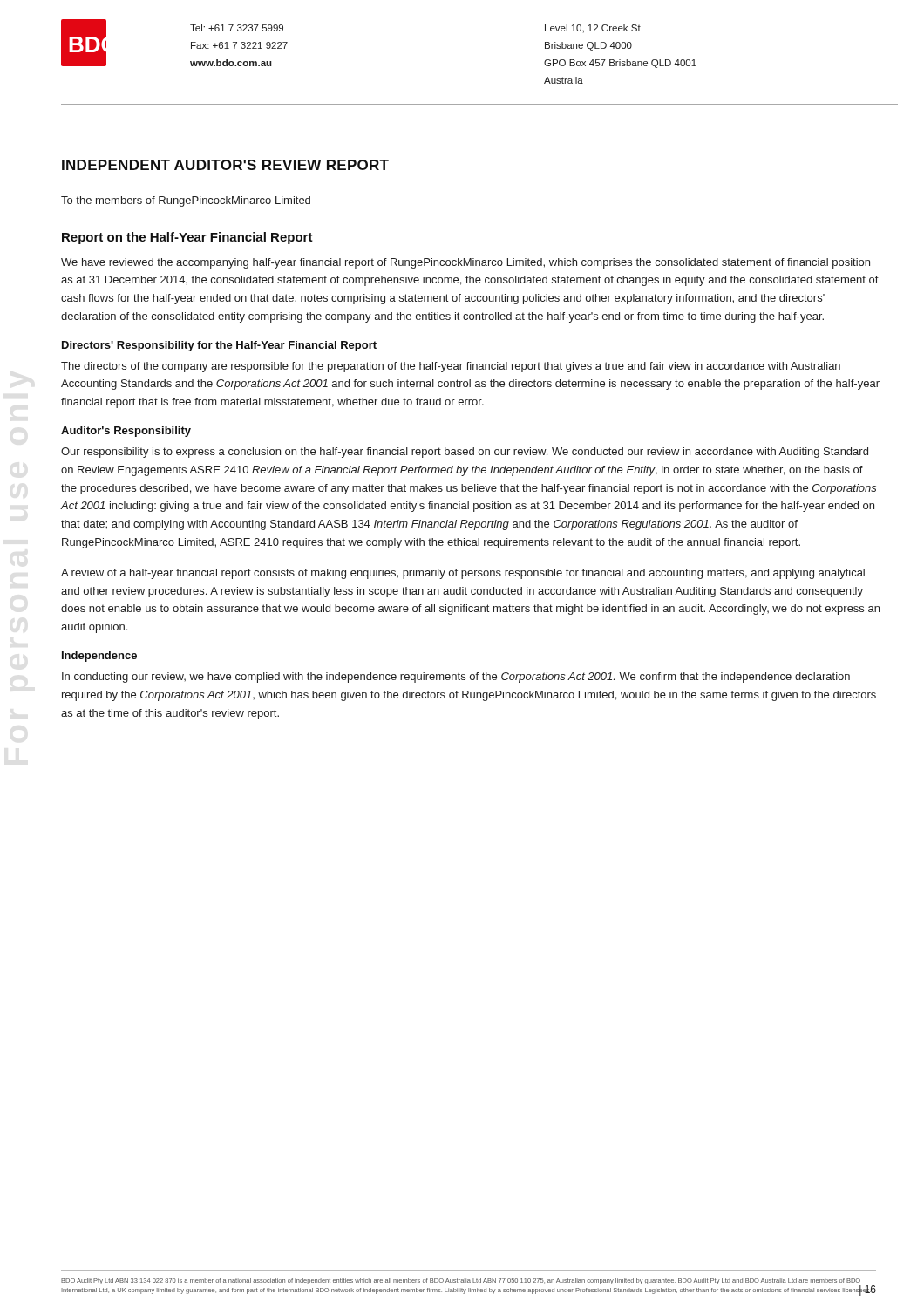
Task: Find the block on this page that starts "A review of a half-year financial report consists"
Action: [x=471, y=600]
